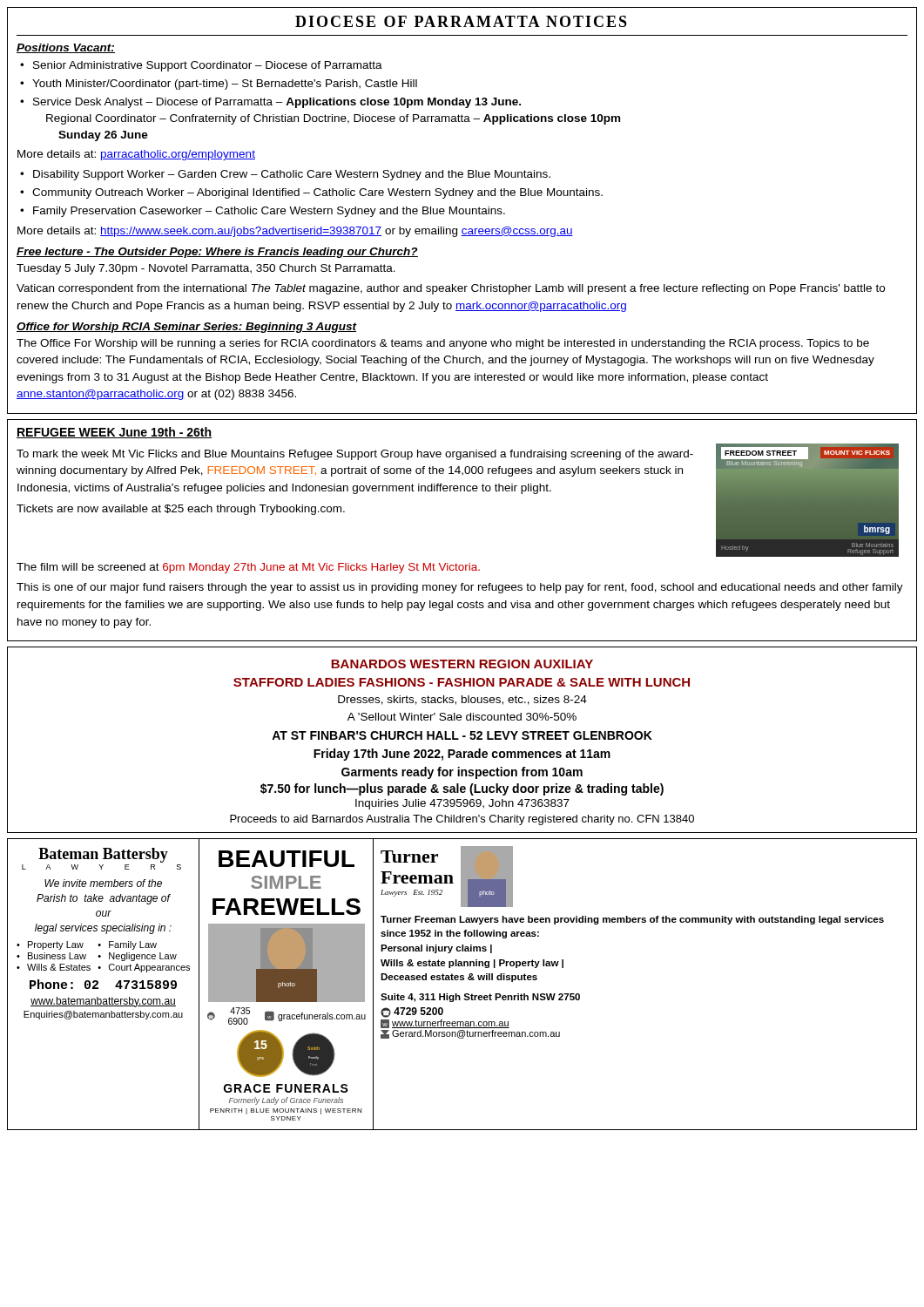Click on the passage starting "BANARDOS WESTERN REGION AUXILIAY STAFFORD LADIES FASHIONS"
924x1307 pixels.
point(462,673)
